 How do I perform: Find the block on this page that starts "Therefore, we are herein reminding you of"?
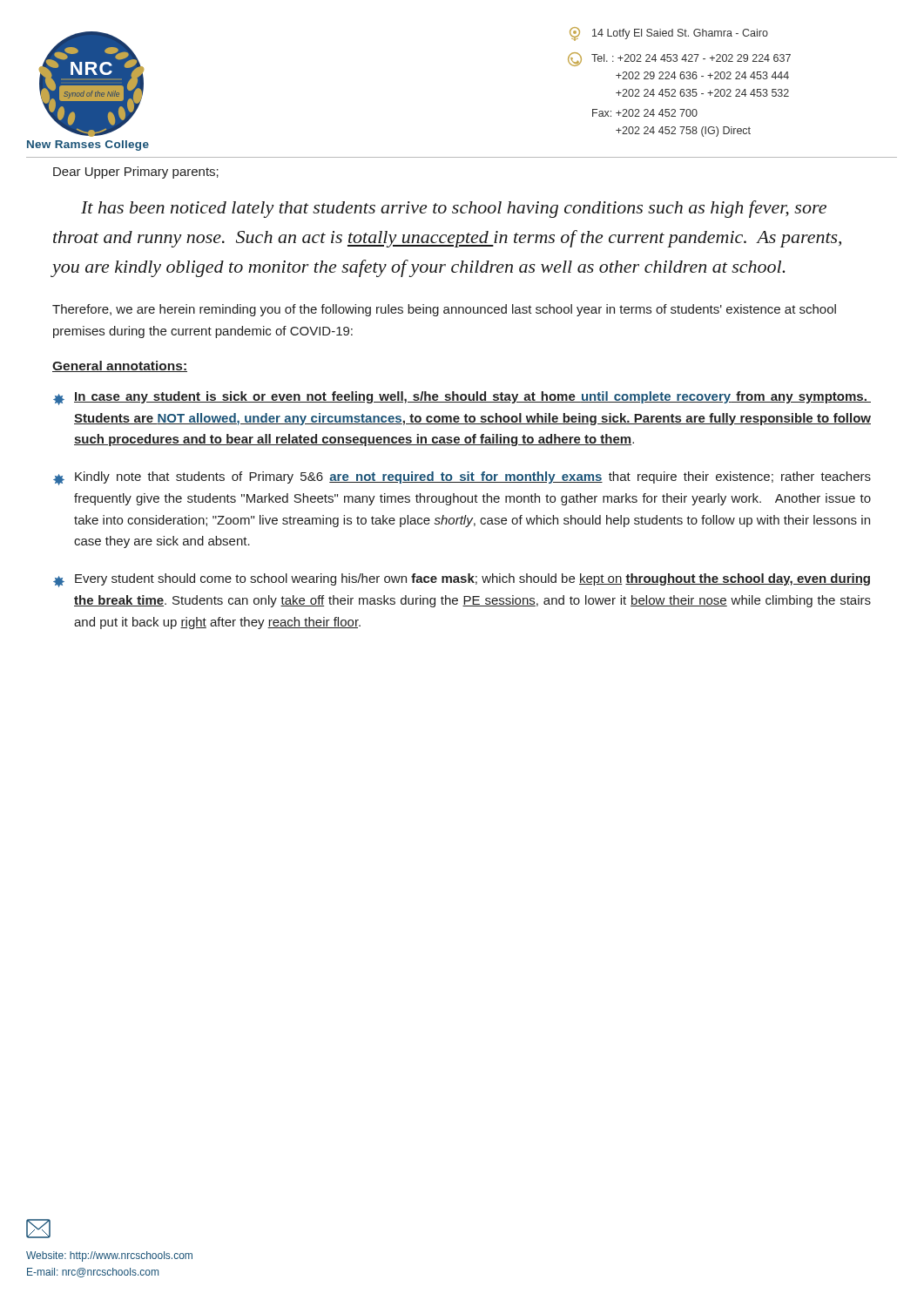445,320
